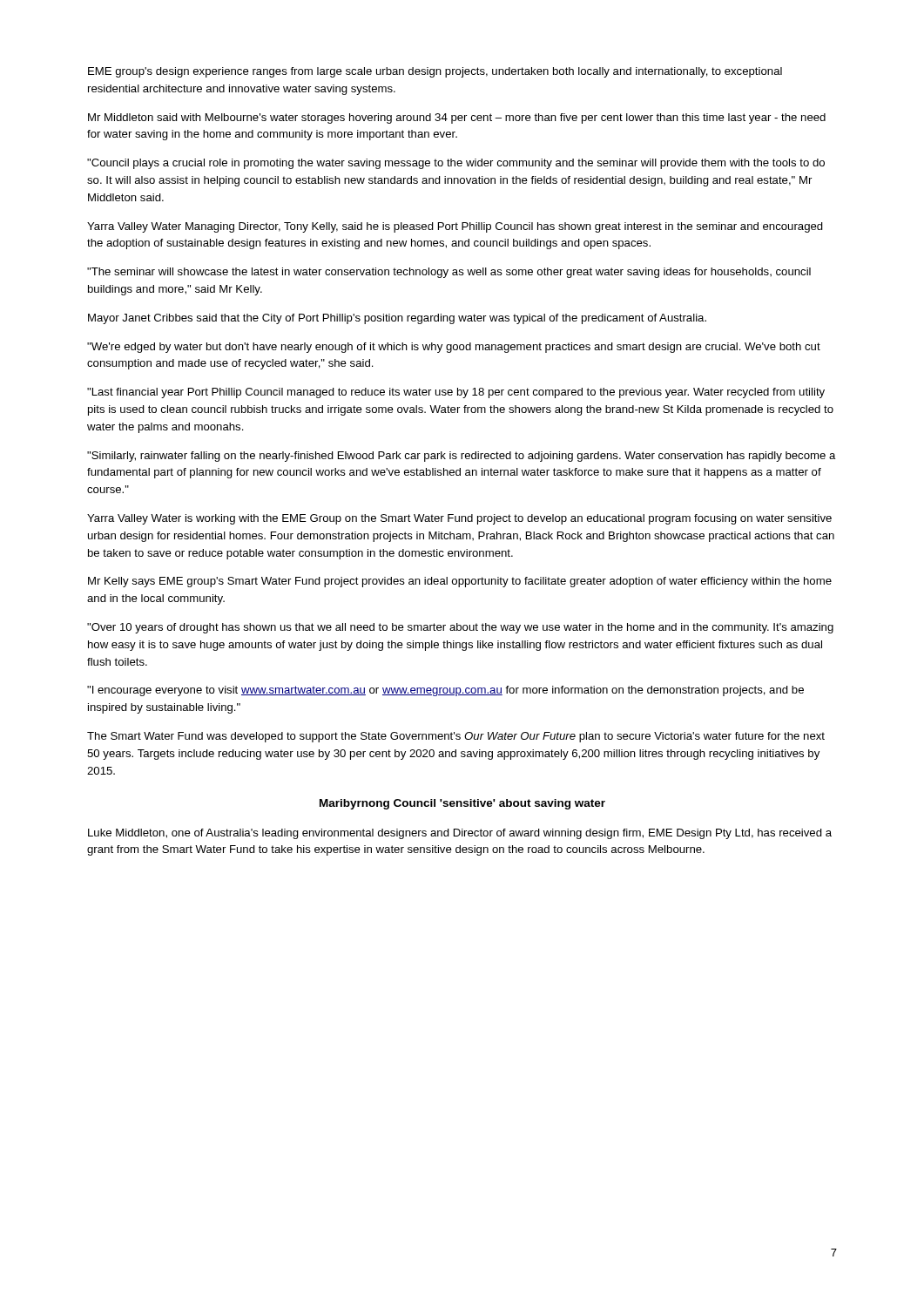The image size is (924, 1307).
Task: Select the text block containing "Luke Middleton, one of Australia's leading environmental"
Action: point(462,841)
